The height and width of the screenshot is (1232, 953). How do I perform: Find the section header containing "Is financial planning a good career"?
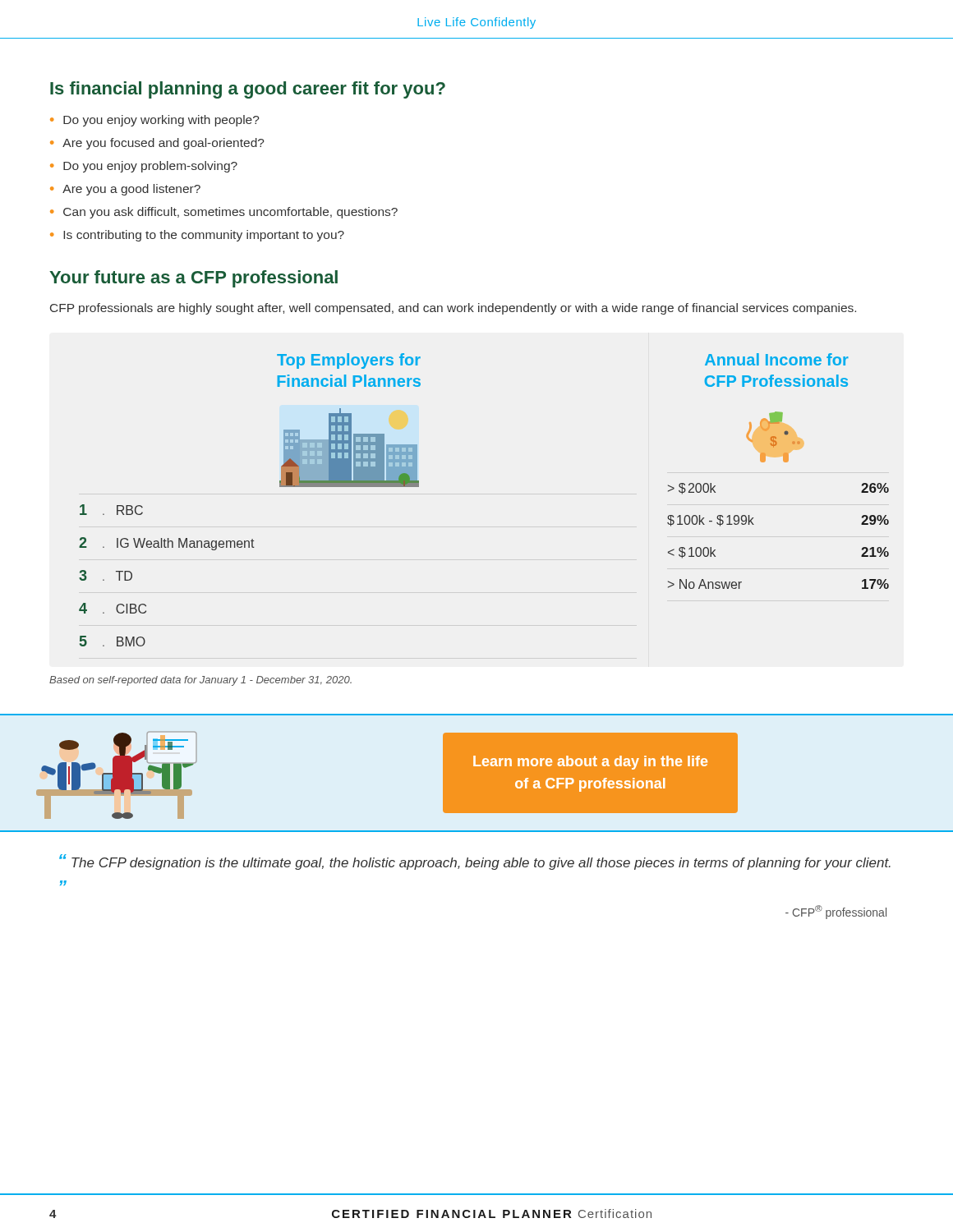pos(248,88)
